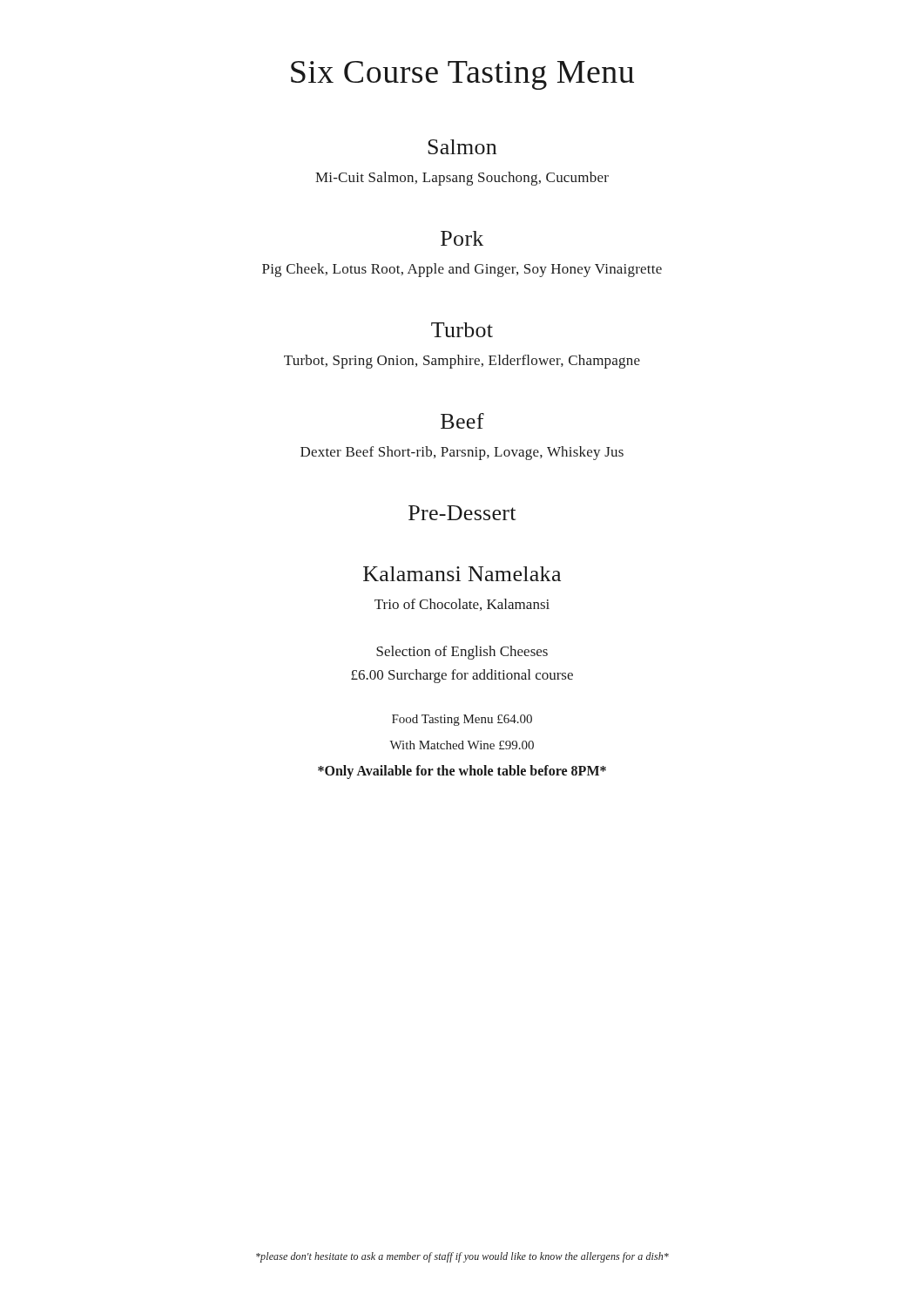Select the text block with the text "Dexter Beef Short-rib, Parsnip,"
The height and width of the screenshot is (1307, 924).
[x=462, y=452]
